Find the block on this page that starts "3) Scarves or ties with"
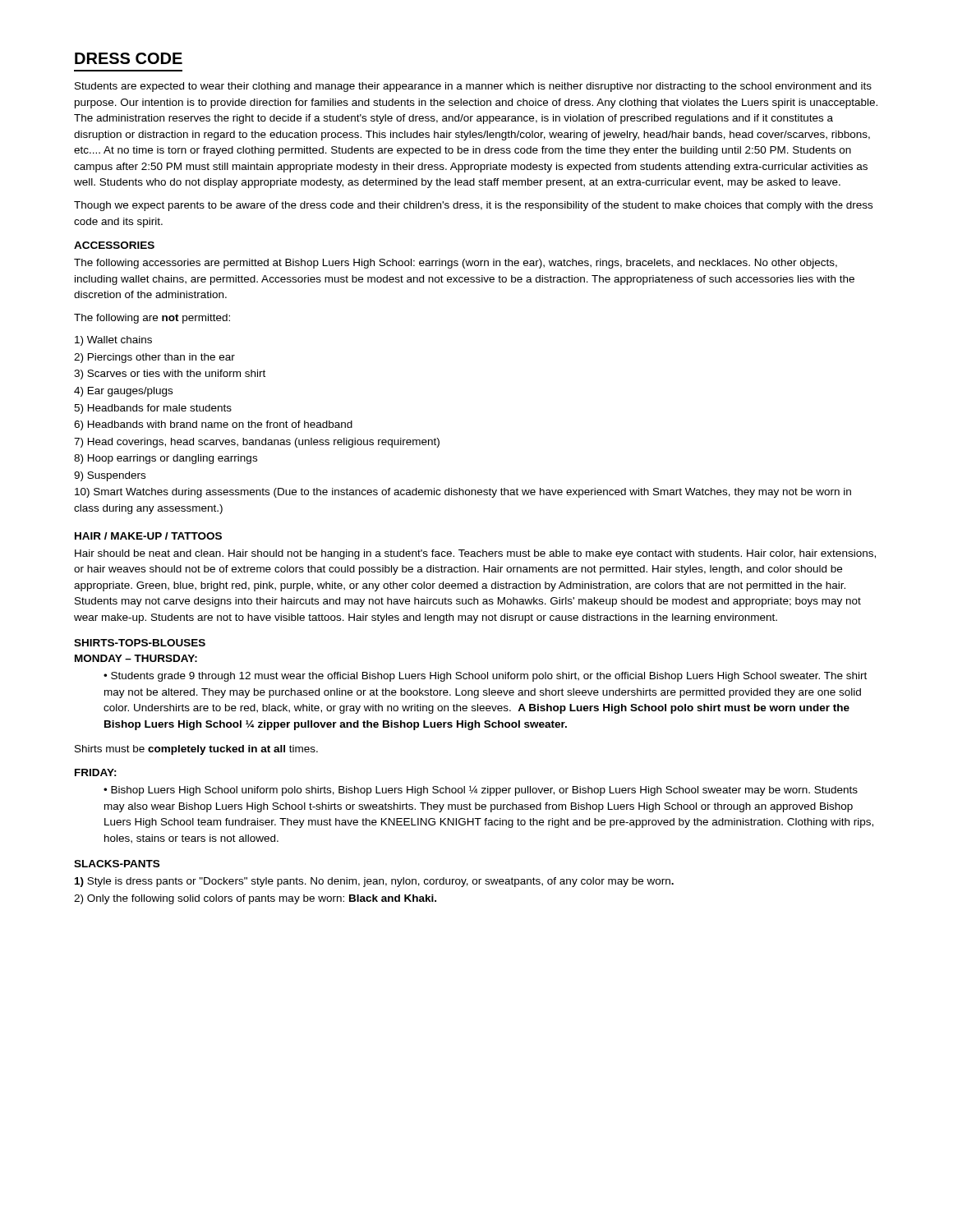The image size is (953, 1232). [x=170, y=374]
